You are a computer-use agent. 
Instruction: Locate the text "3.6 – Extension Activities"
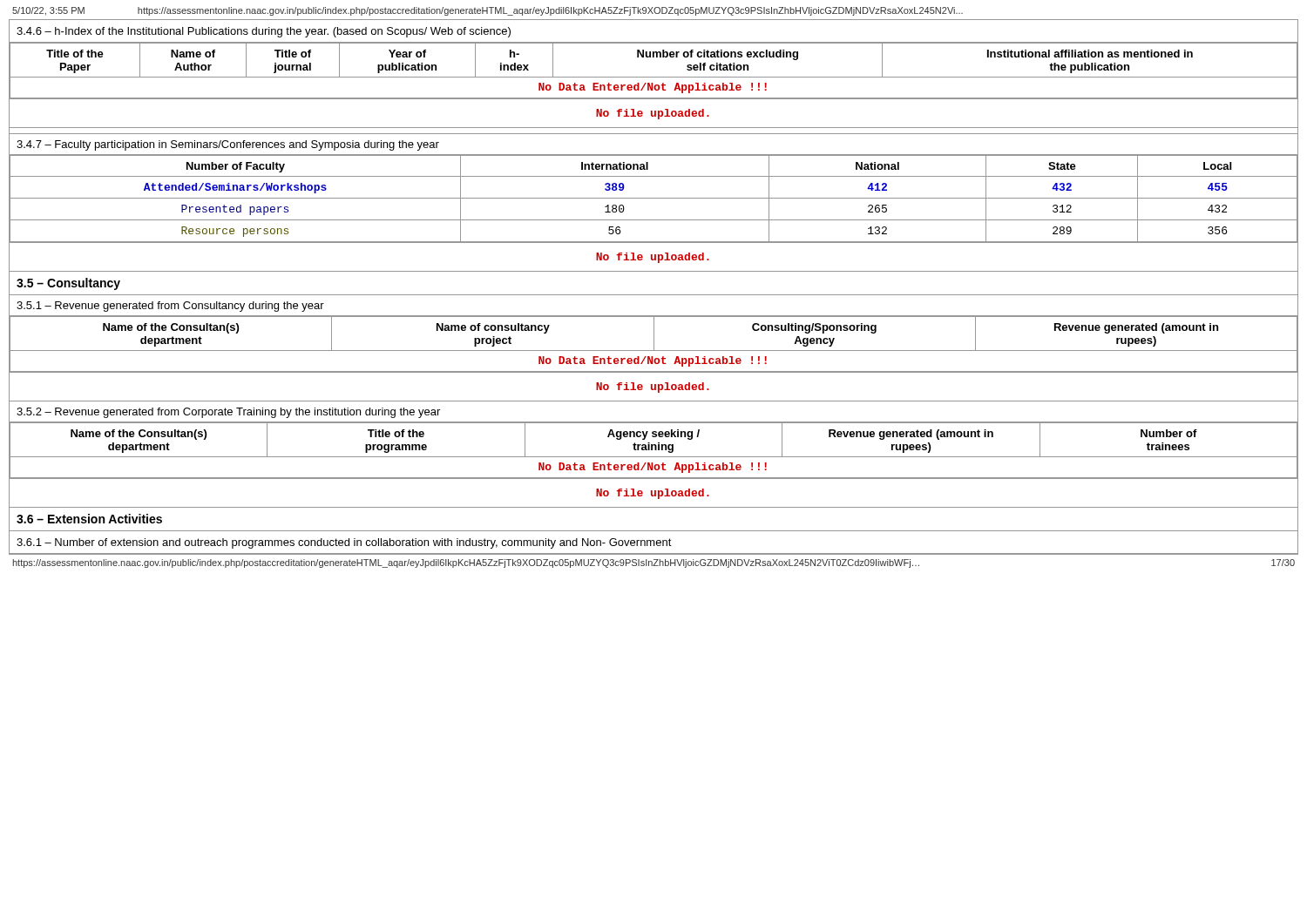[90, 519]
